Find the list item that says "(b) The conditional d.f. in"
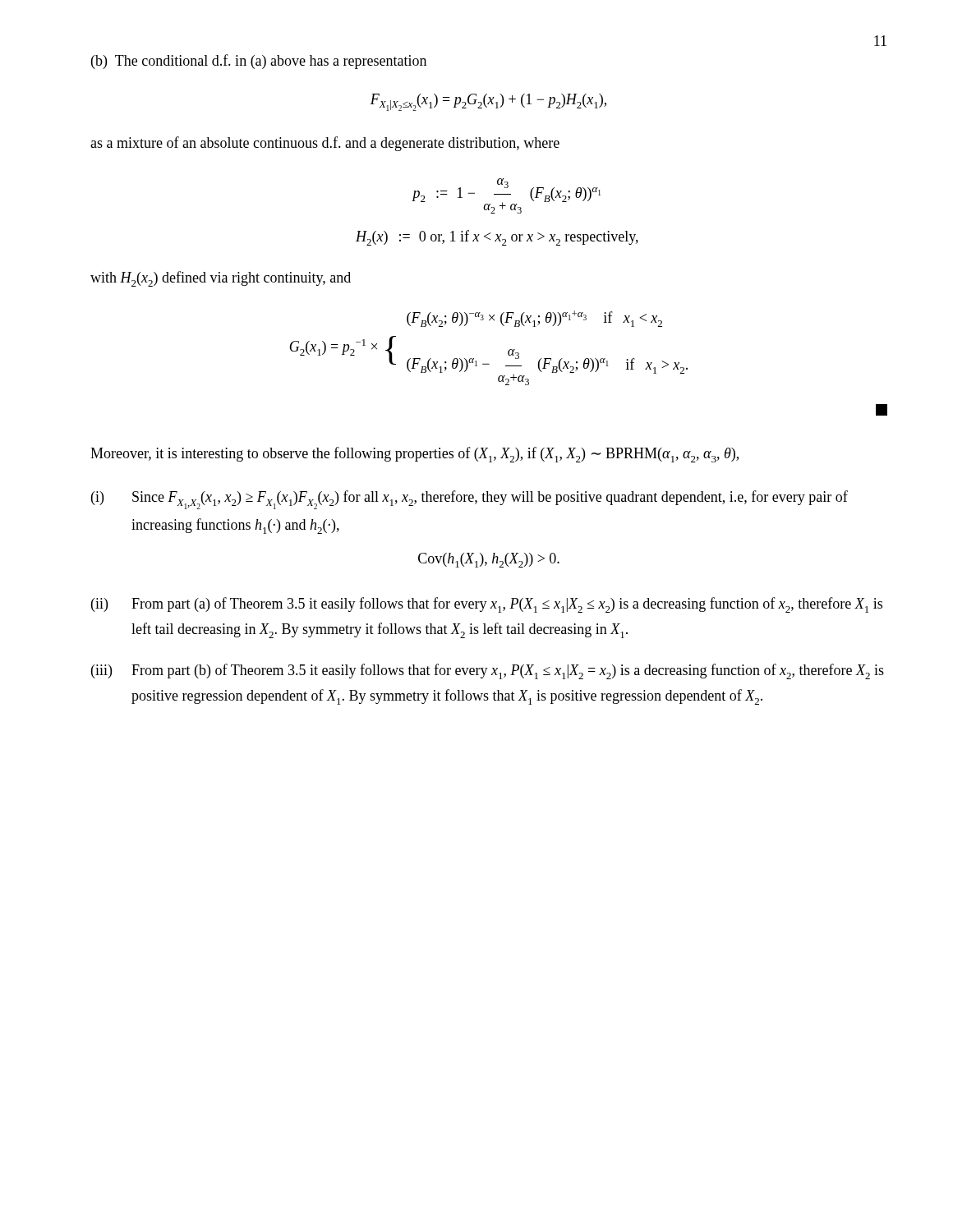This screenshot has width=953, height=1232. [259, 61]
